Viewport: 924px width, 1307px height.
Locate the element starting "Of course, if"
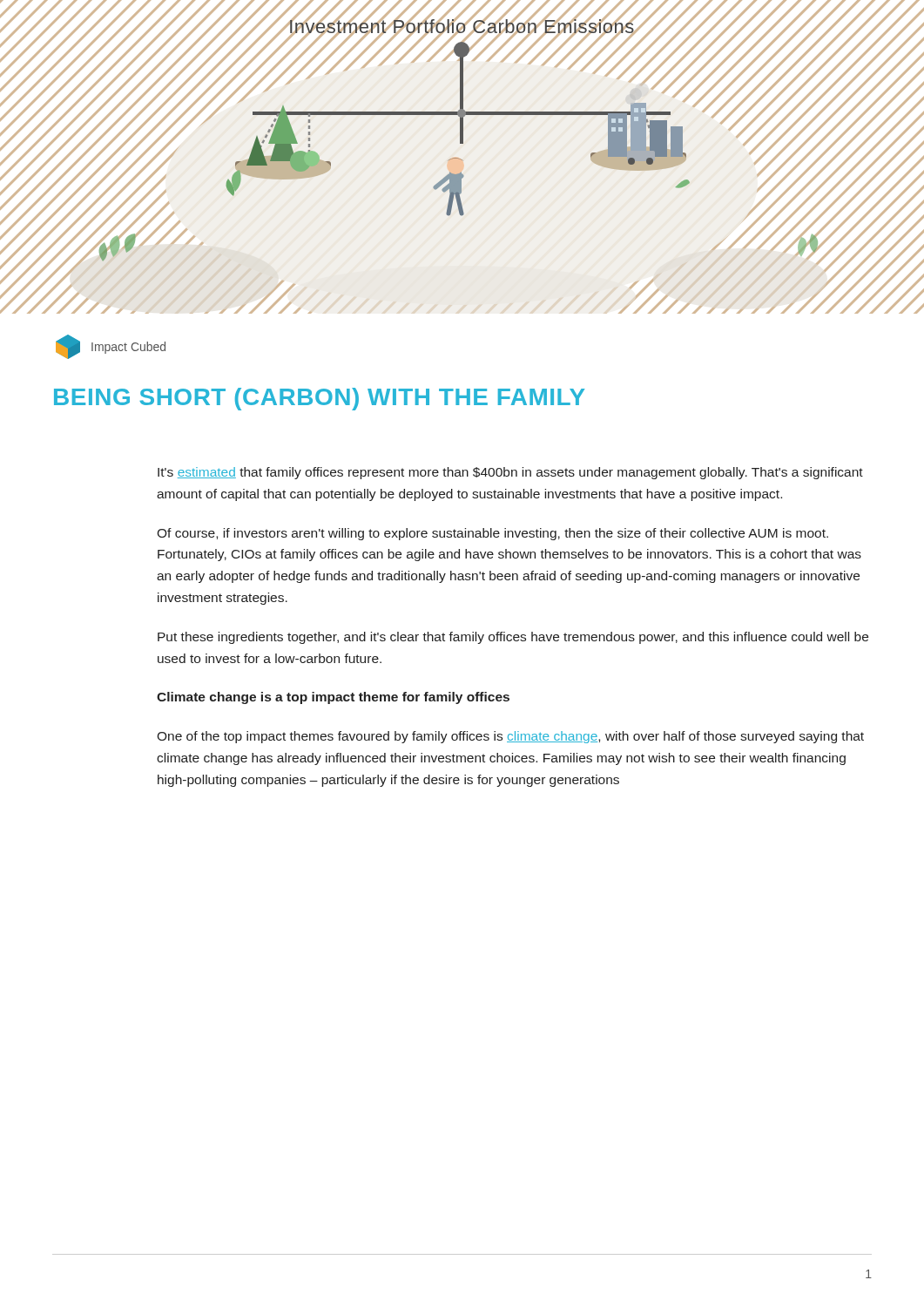tap(514, 566)
